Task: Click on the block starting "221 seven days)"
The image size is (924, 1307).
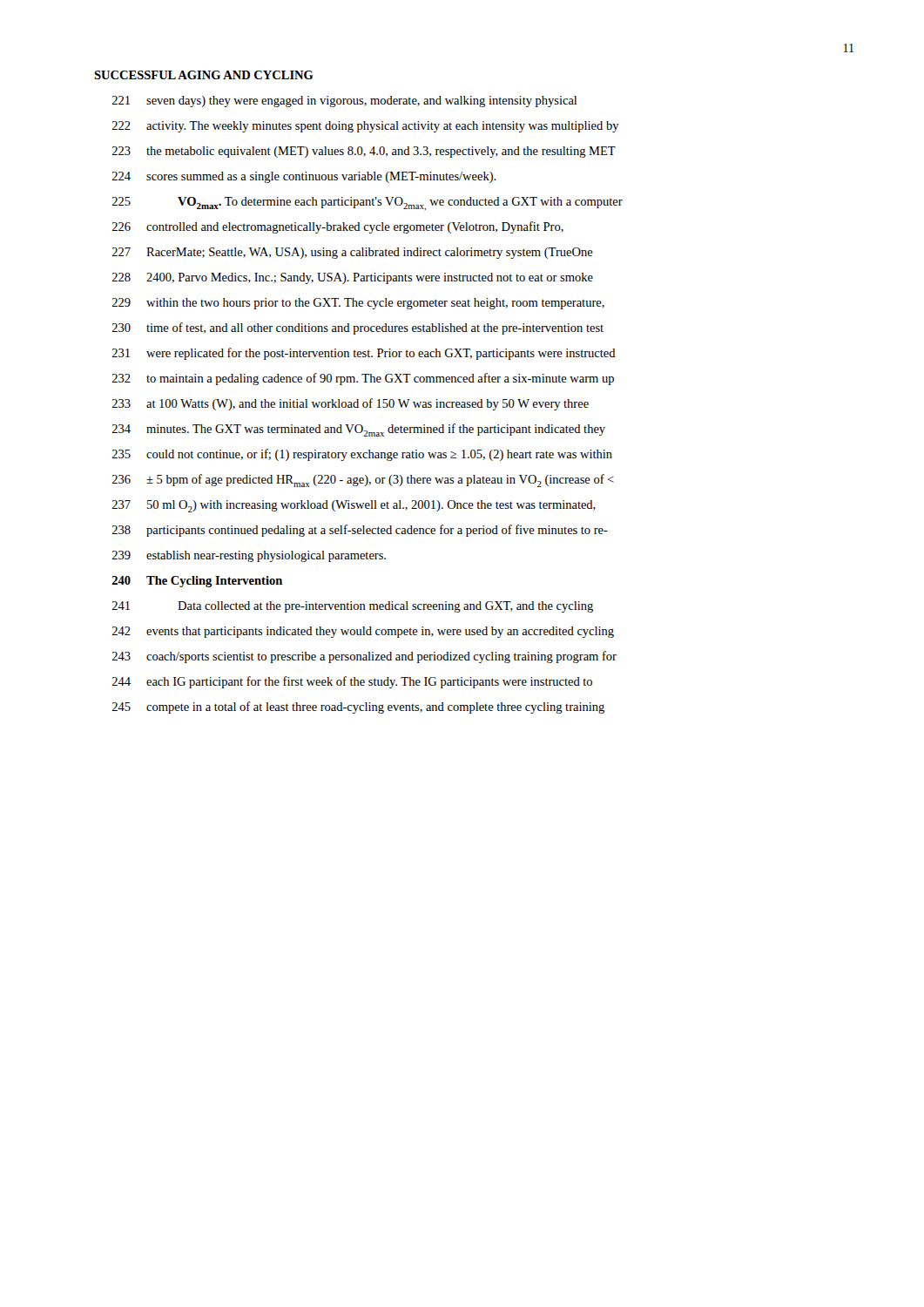Action: (x=462, y=139)
